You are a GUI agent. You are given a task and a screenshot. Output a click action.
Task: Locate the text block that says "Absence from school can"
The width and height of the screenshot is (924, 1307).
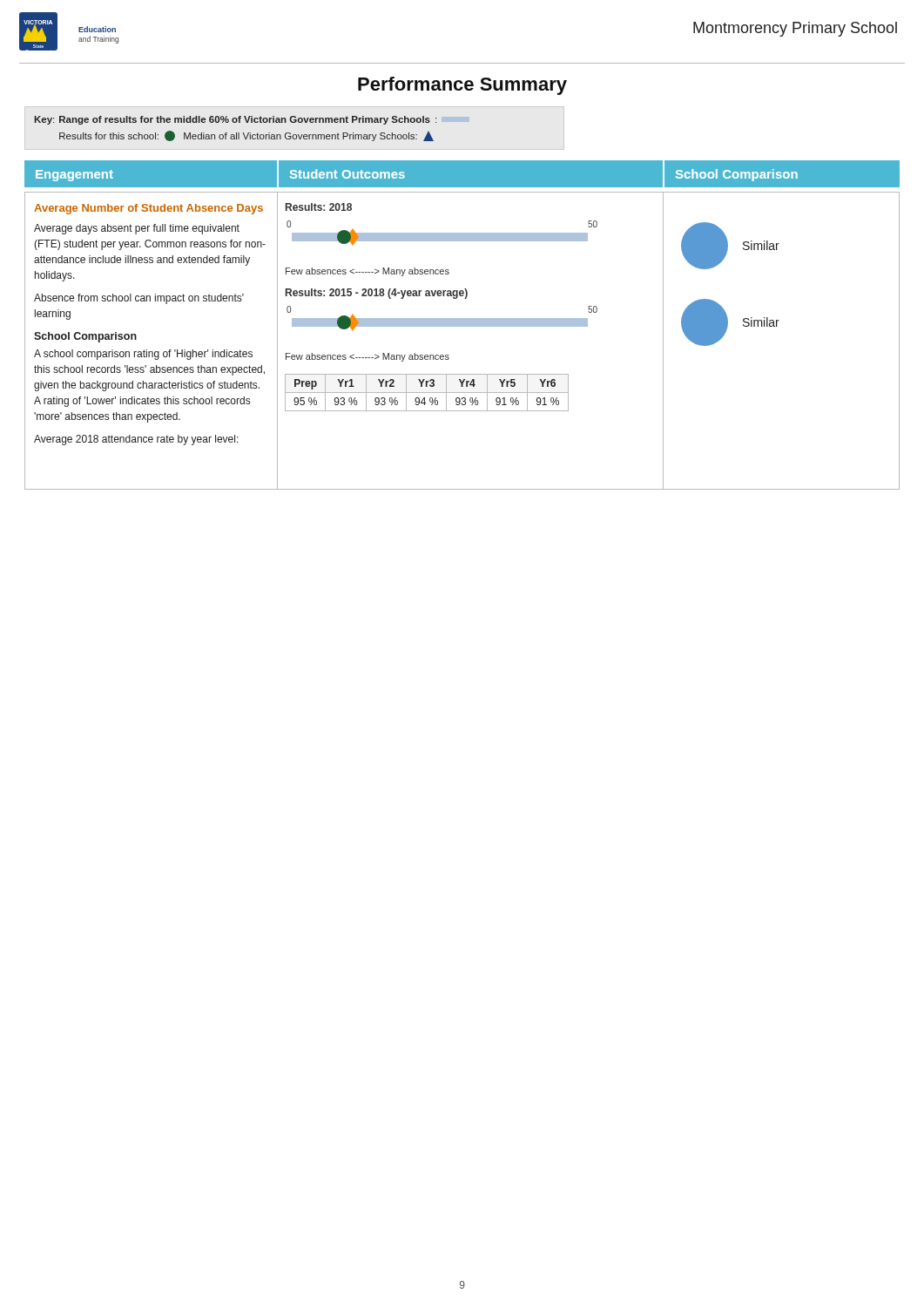click(x=139, y=306)
